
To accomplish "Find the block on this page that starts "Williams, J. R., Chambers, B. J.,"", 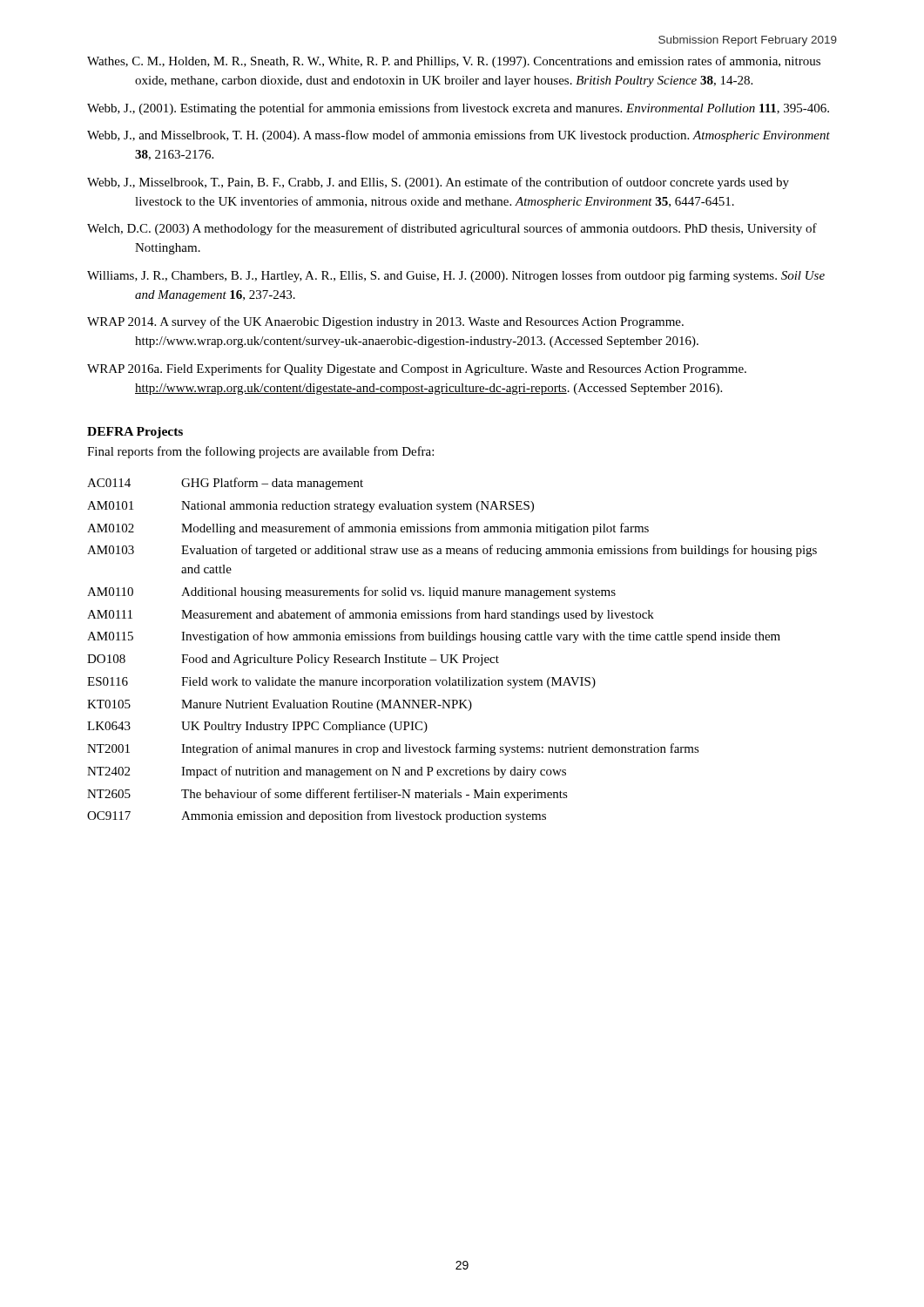I will (456, 285).
